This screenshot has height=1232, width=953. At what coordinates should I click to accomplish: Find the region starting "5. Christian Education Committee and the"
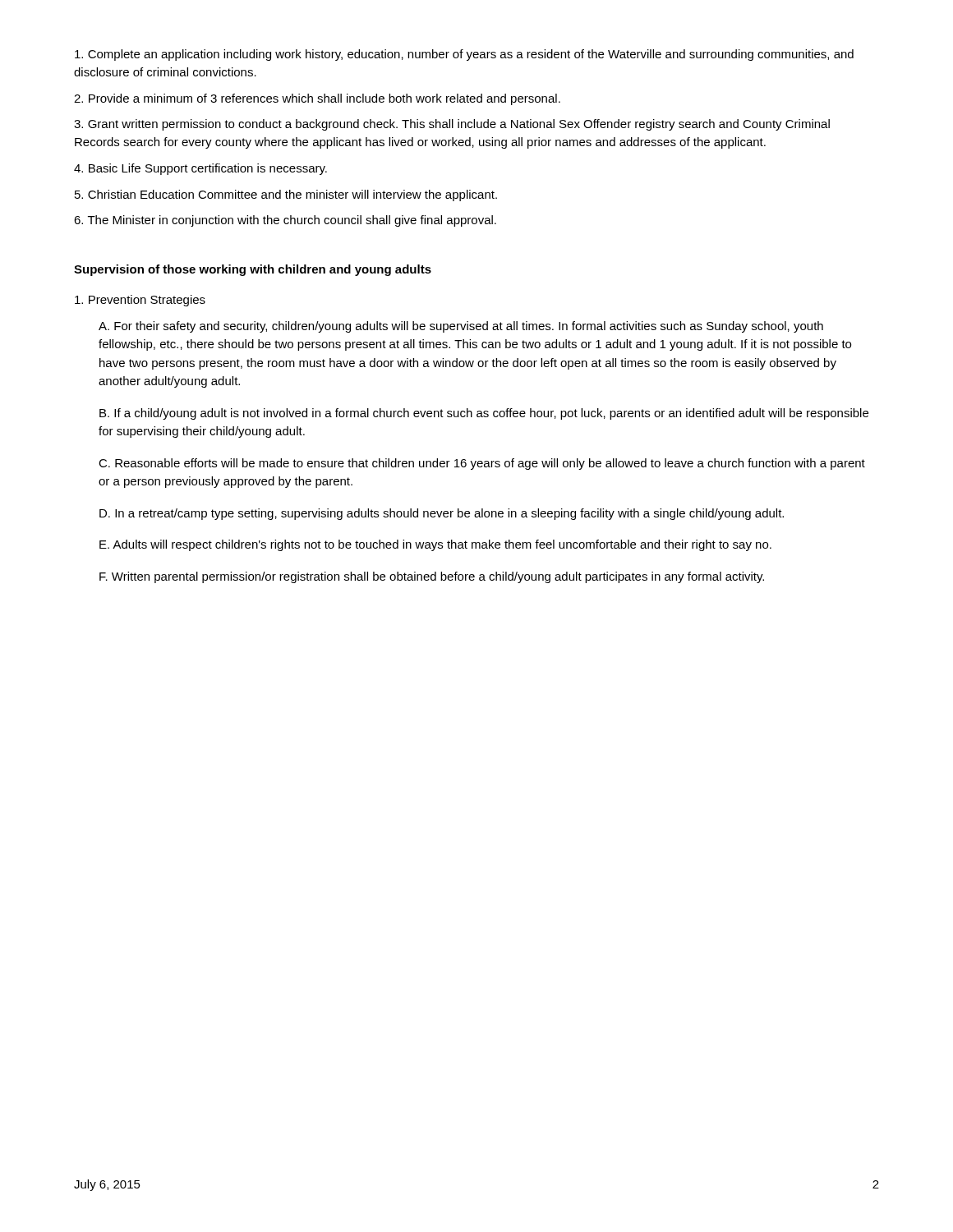coord(286,194)
